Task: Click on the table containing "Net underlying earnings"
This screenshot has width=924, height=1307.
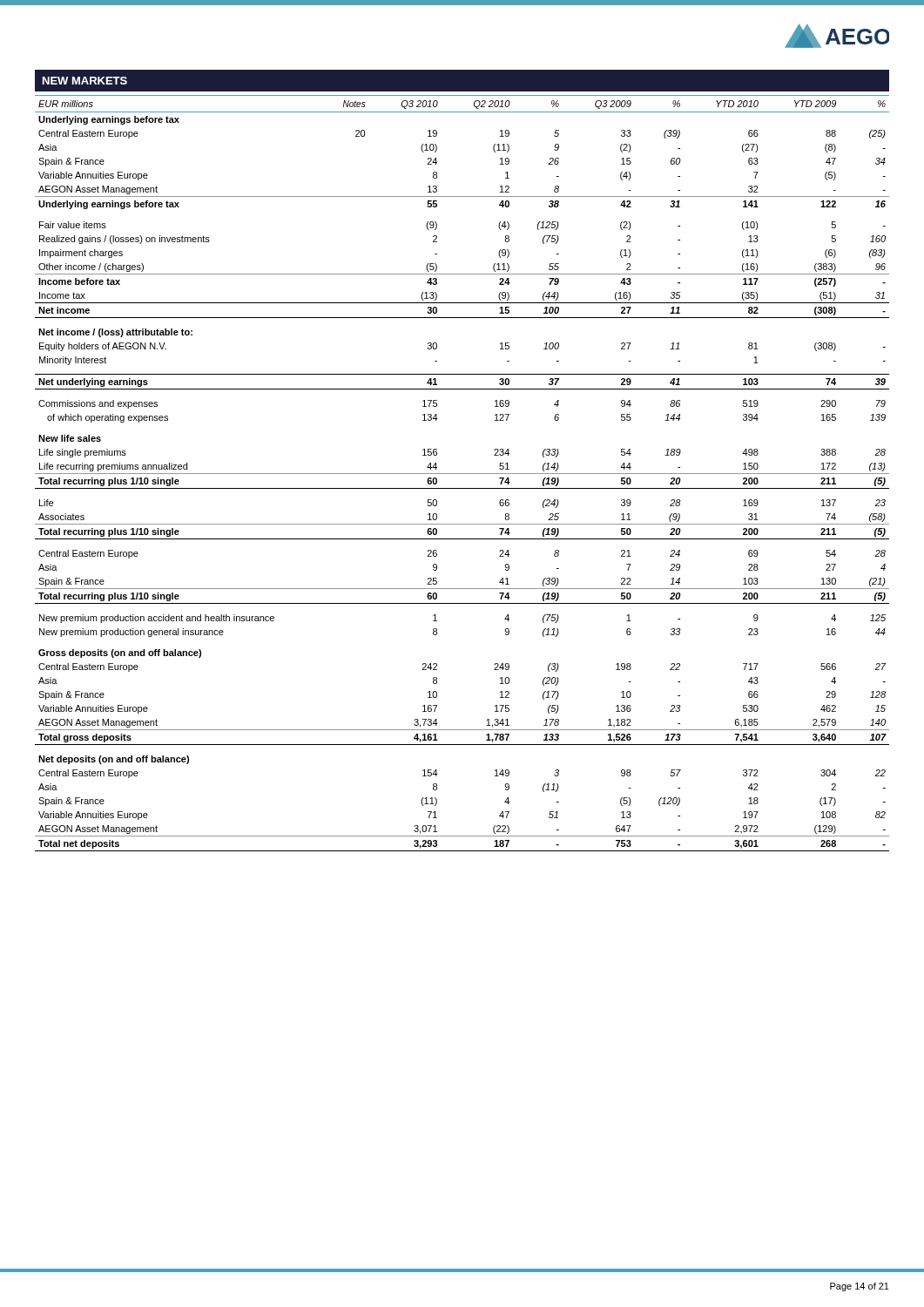Action: pyautogui.click(x=462, y=473)
